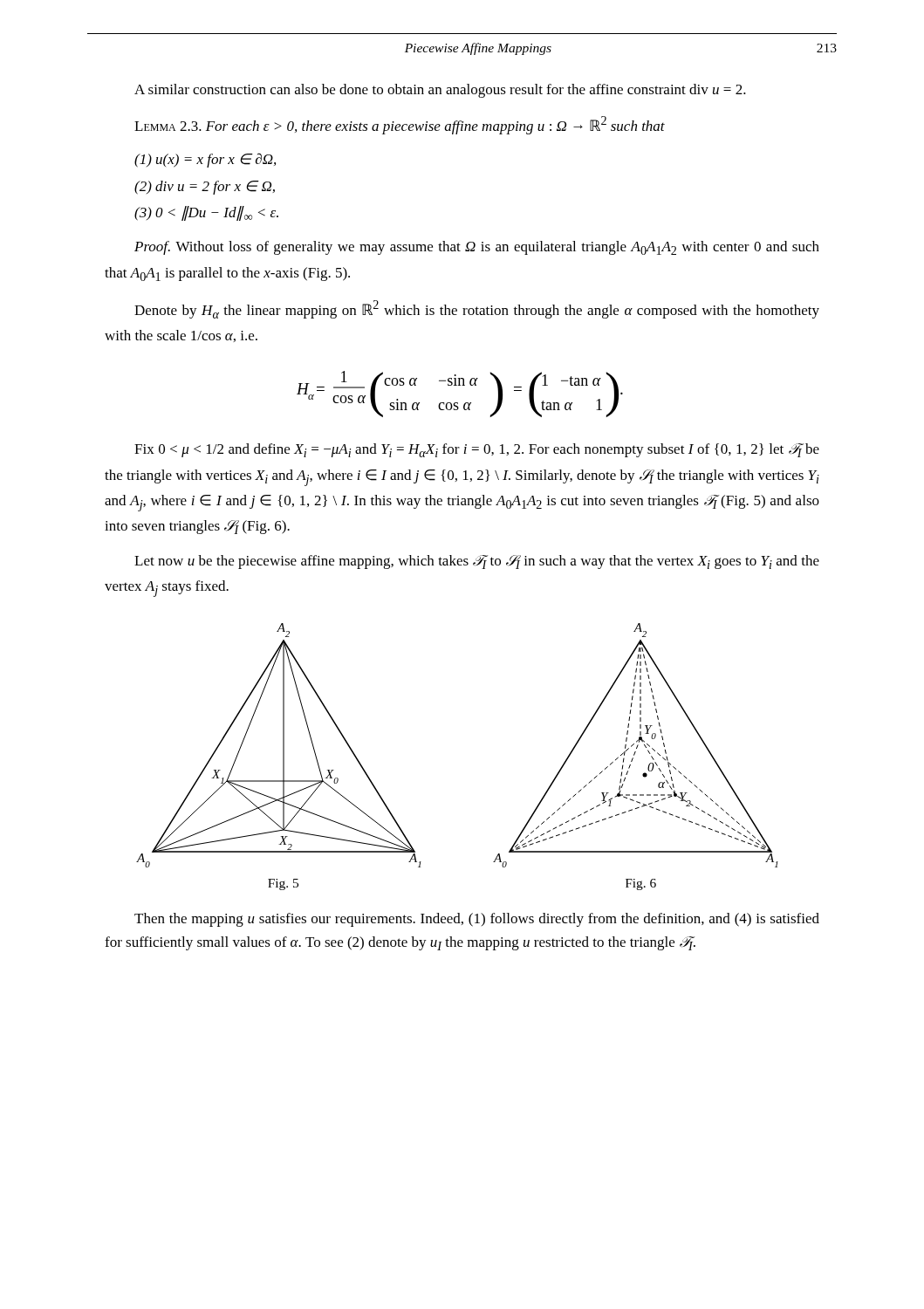The height and width of the screenshot is (1309, 924).
Task: Navigate to the element starting "Fix 0 < μ <"
Action: pyautogui.click(x=462, y=490)
